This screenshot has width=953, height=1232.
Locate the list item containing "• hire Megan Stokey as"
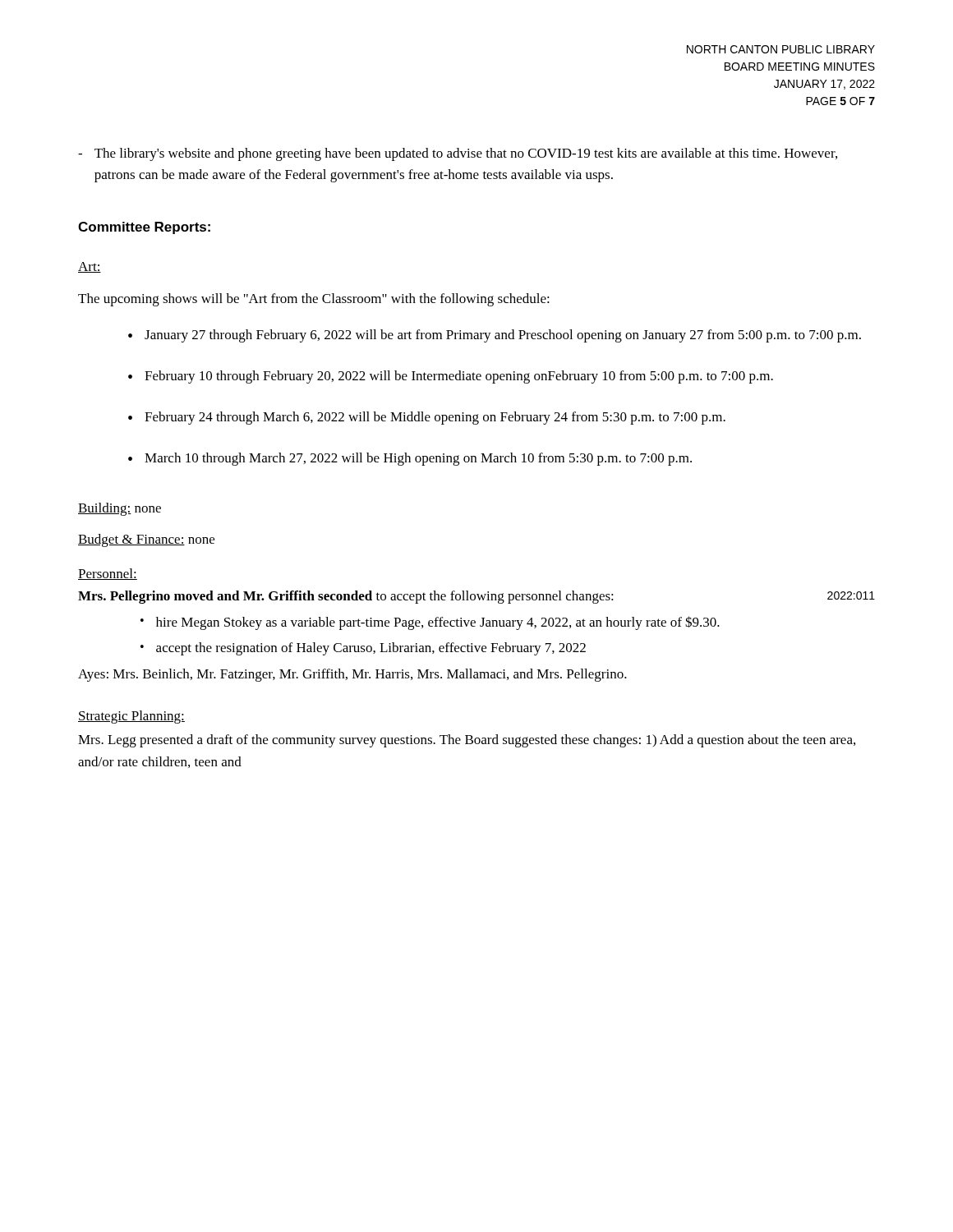pyautogui.click(x=430, y=623)
